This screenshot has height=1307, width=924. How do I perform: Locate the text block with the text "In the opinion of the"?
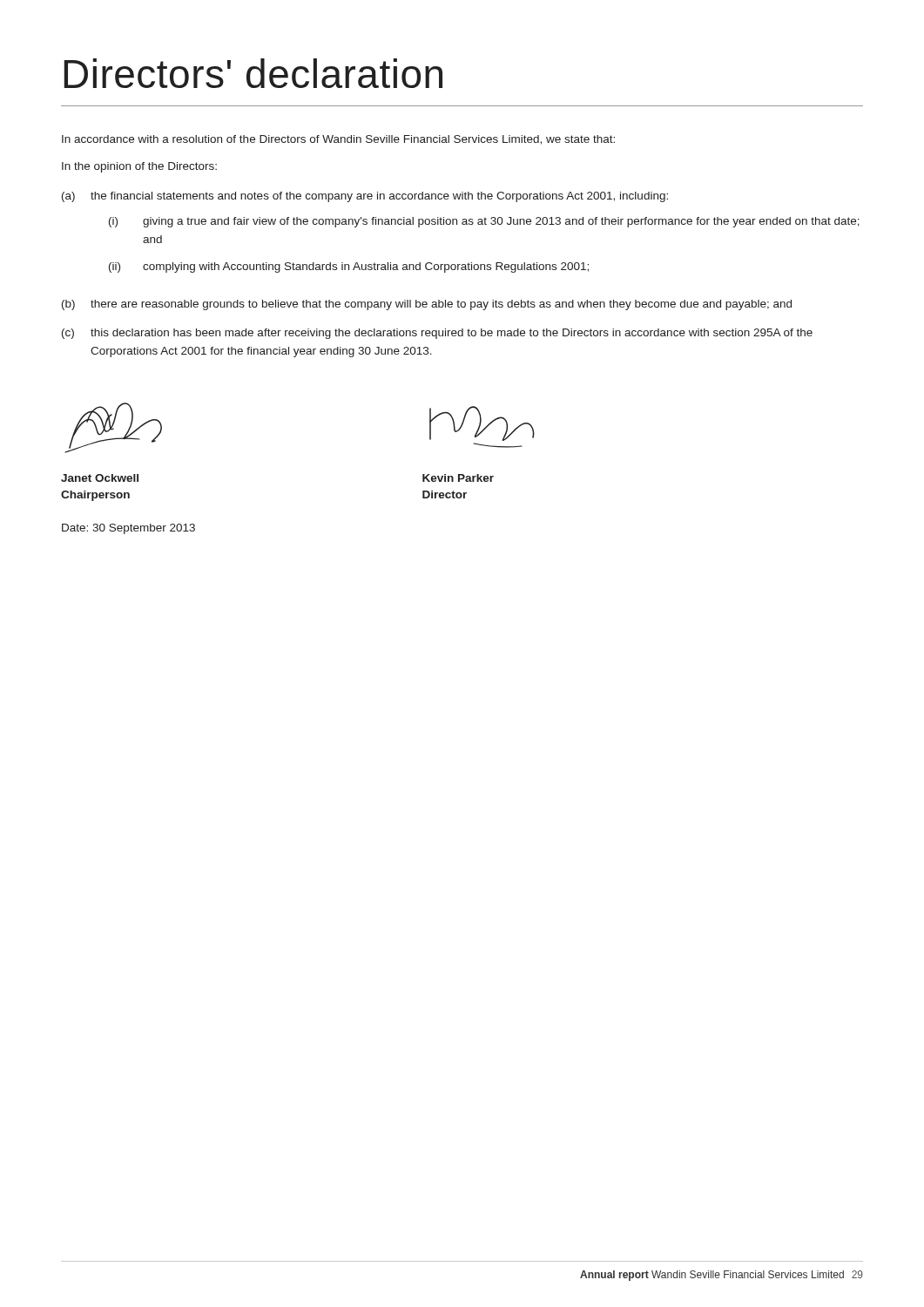(x=139, y=166)
